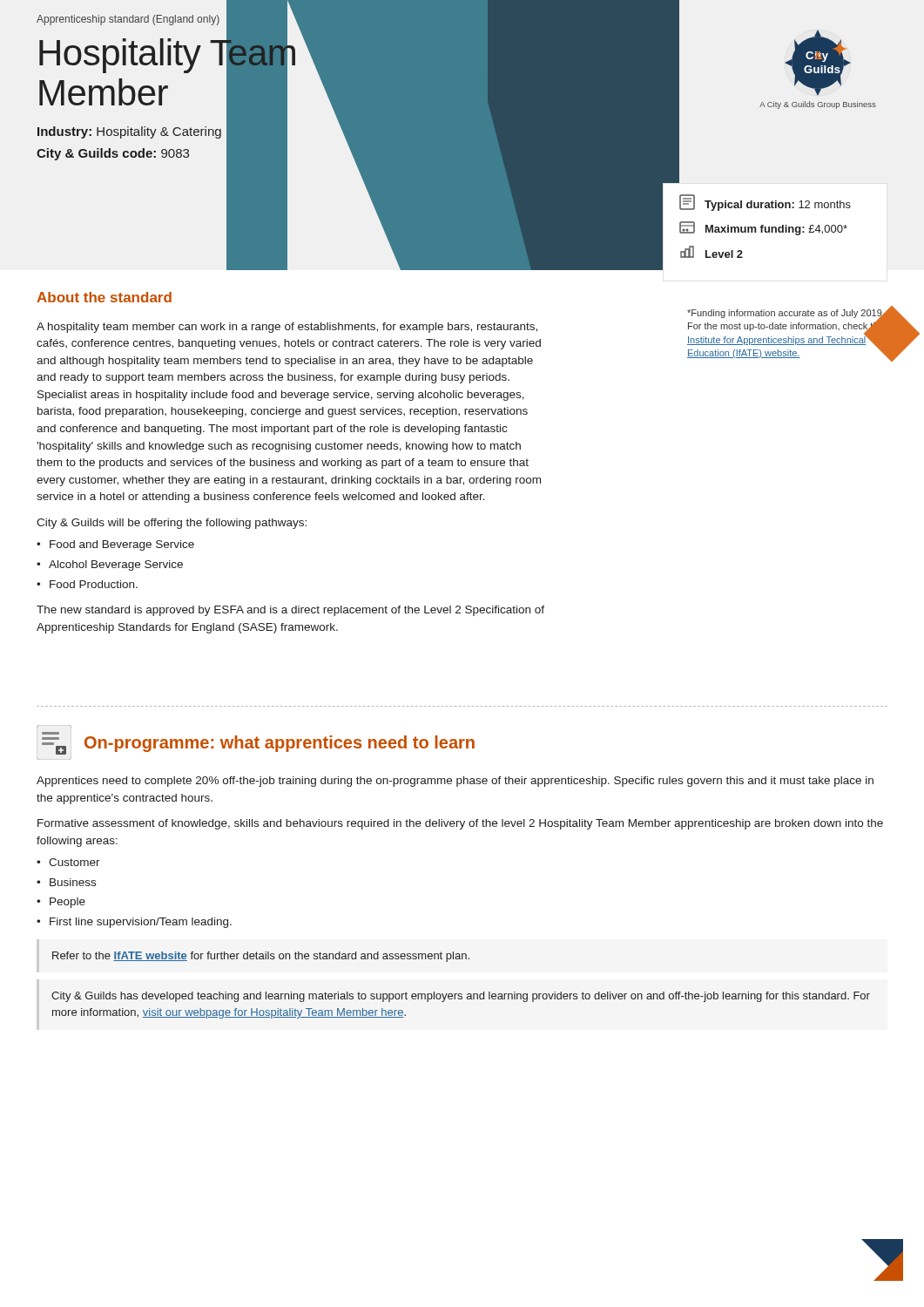The image size is (924, 1307).
Task: Select the text block containing "City & Guilds has developed"
Action: coord(461,1004)
